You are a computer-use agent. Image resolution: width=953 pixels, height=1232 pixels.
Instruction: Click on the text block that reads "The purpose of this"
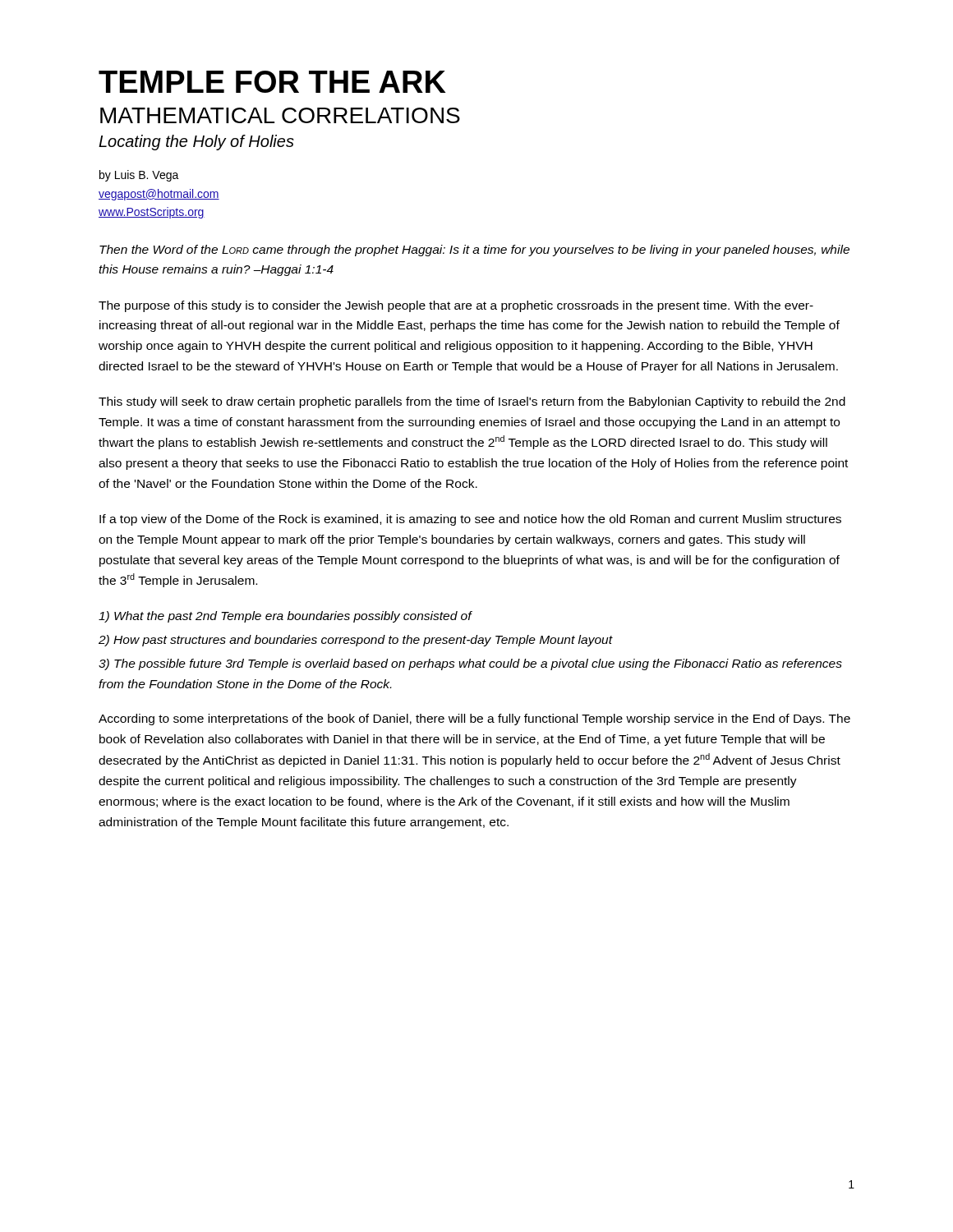pyautogui.click(x=469, y=335)
